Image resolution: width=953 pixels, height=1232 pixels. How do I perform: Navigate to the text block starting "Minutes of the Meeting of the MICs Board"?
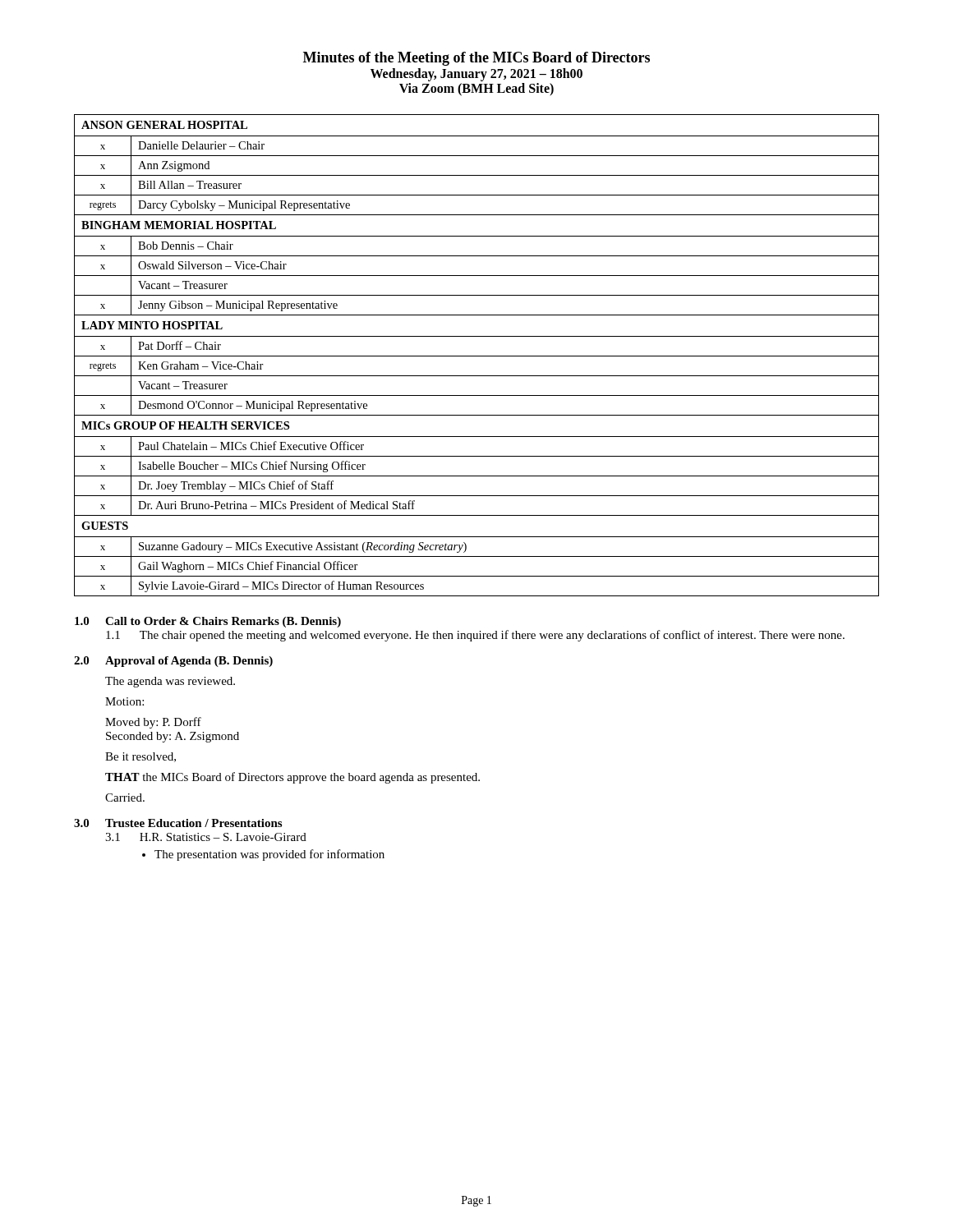476,73
